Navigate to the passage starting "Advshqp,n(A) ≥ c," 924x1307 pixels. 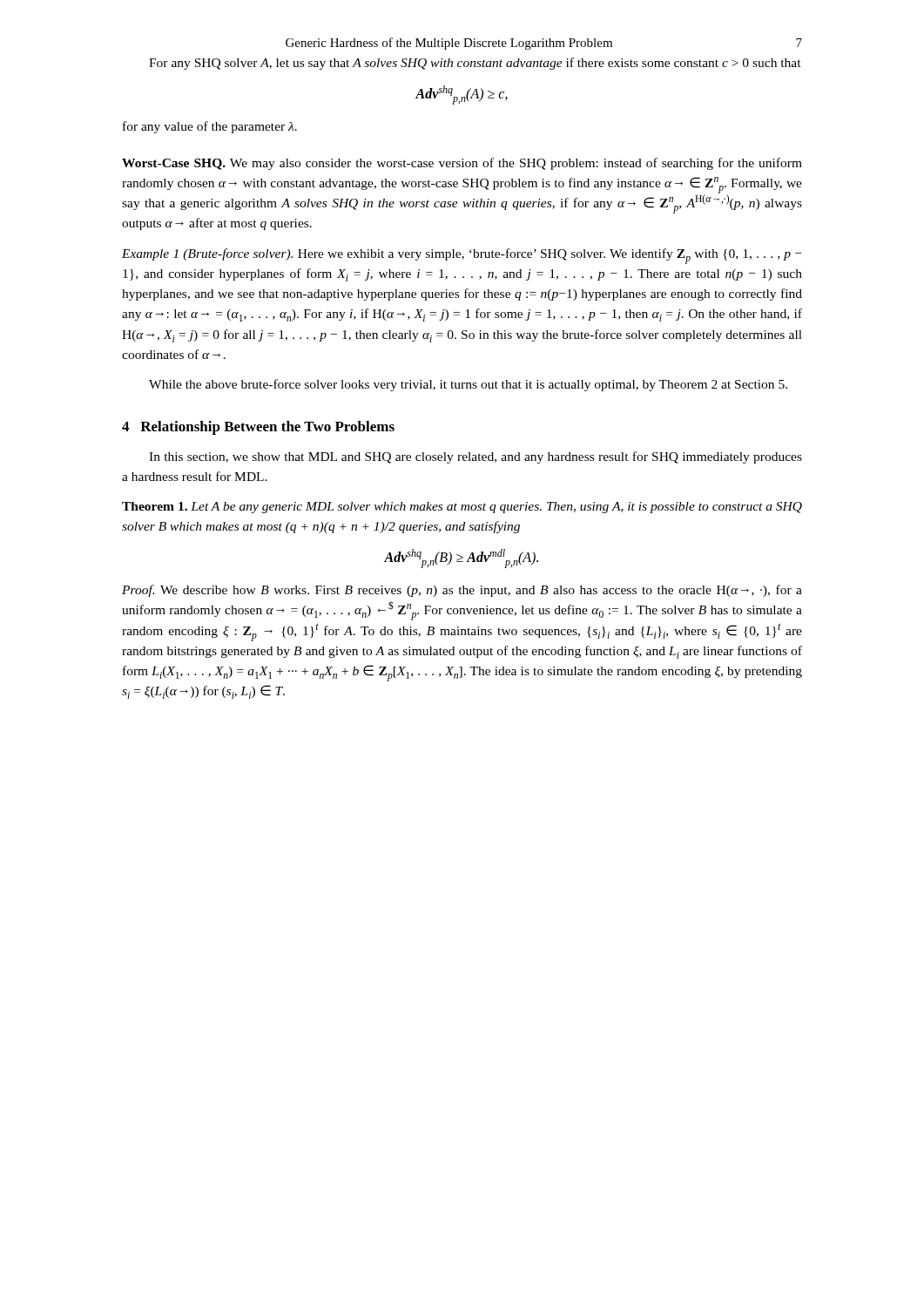point(462,94)
